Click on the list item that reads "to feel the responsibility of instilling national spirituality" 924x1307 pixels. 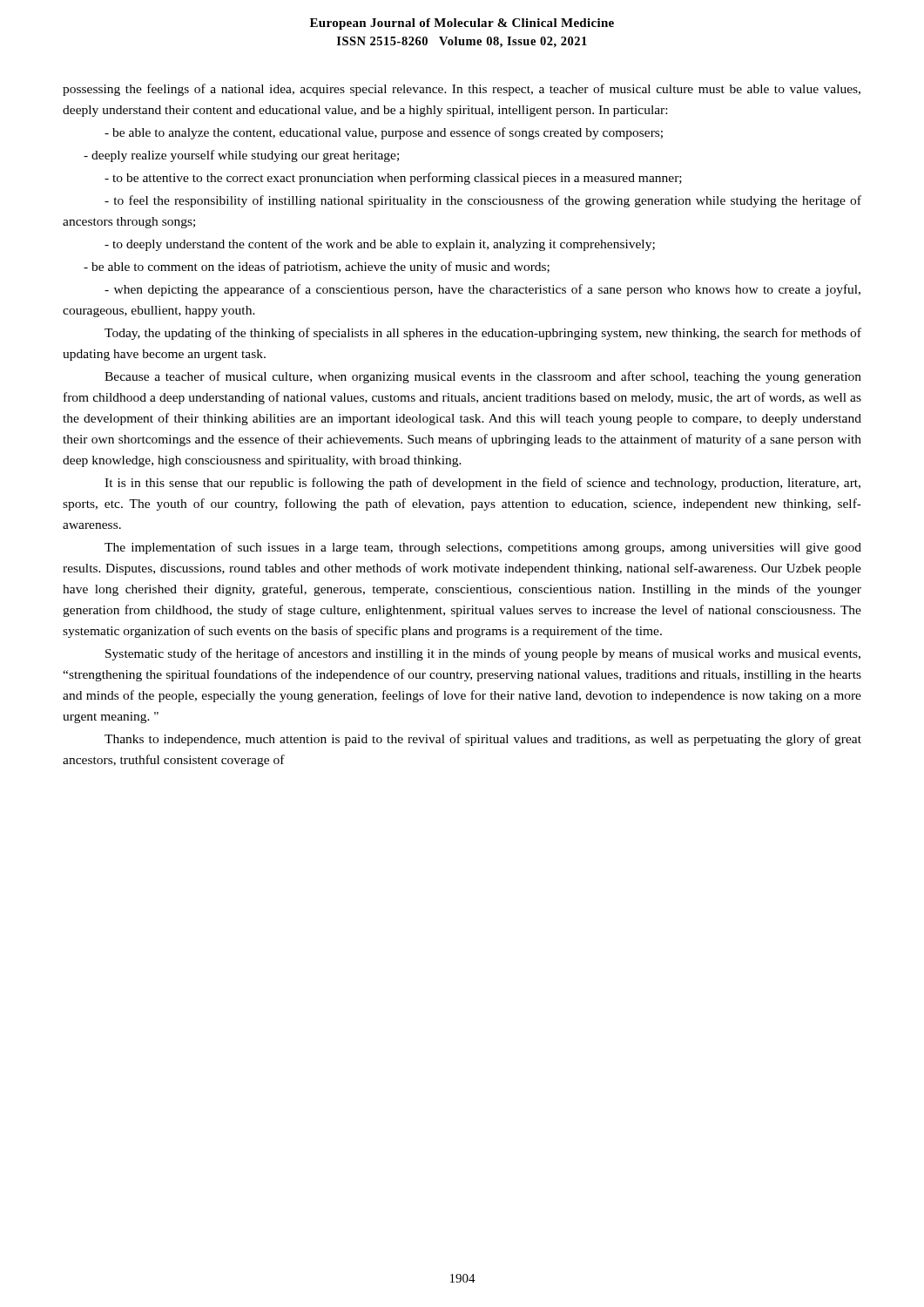(x=462, y=210)
